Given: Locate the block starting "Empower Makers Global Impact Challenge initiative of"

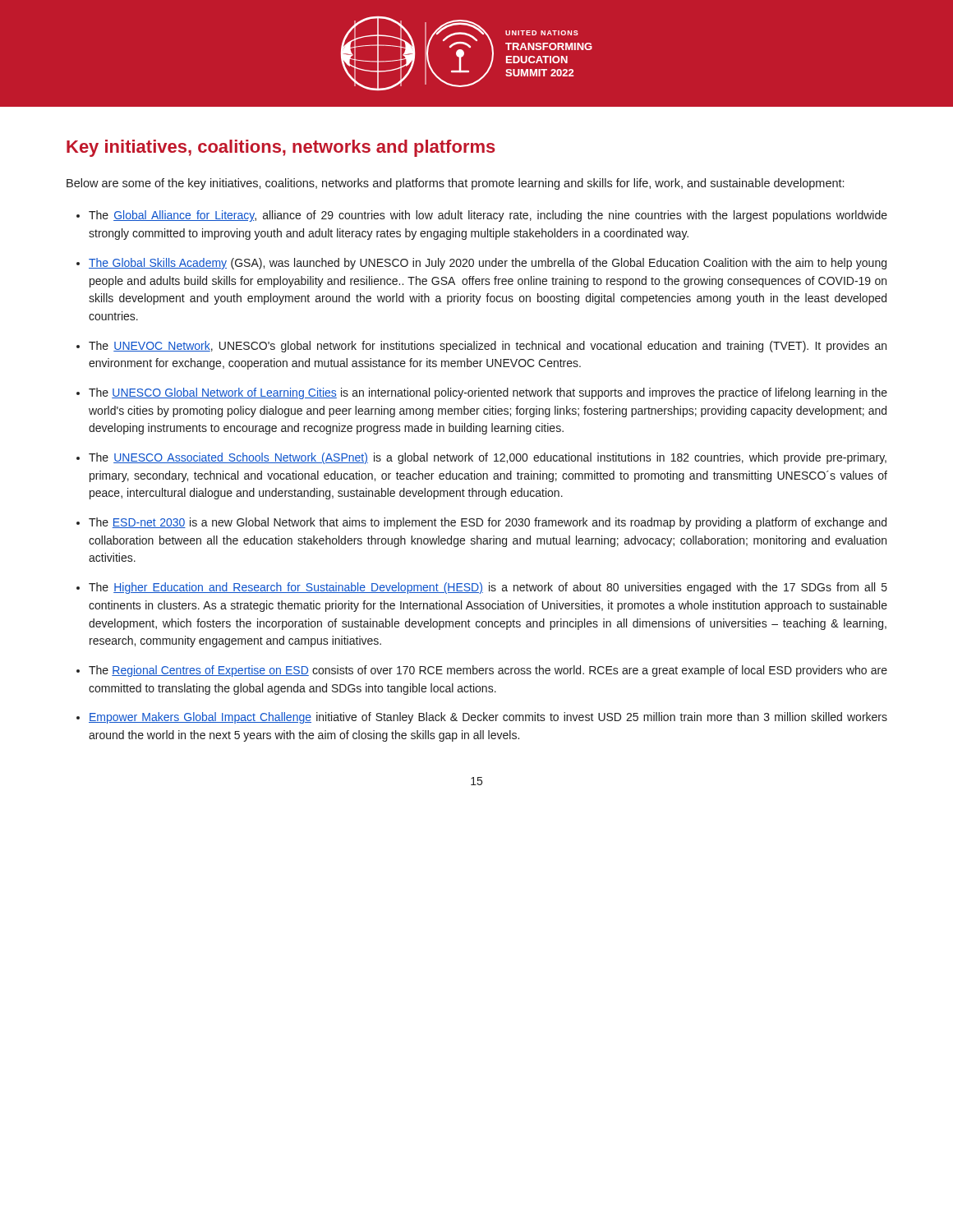Looking at the screenshot, I should 488,726.
